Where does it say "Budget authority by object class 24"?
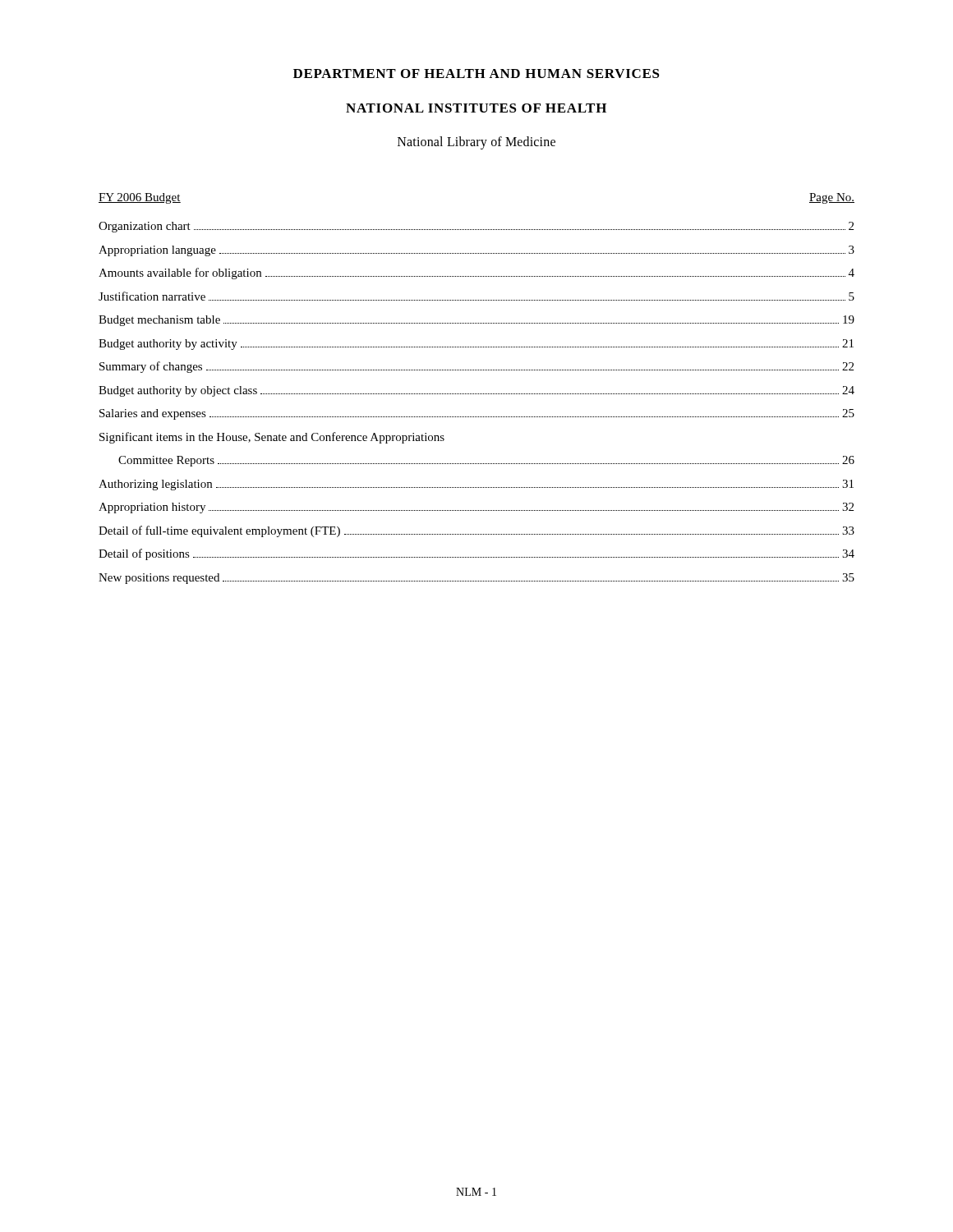953x1232 pixels. pos(476,390)
